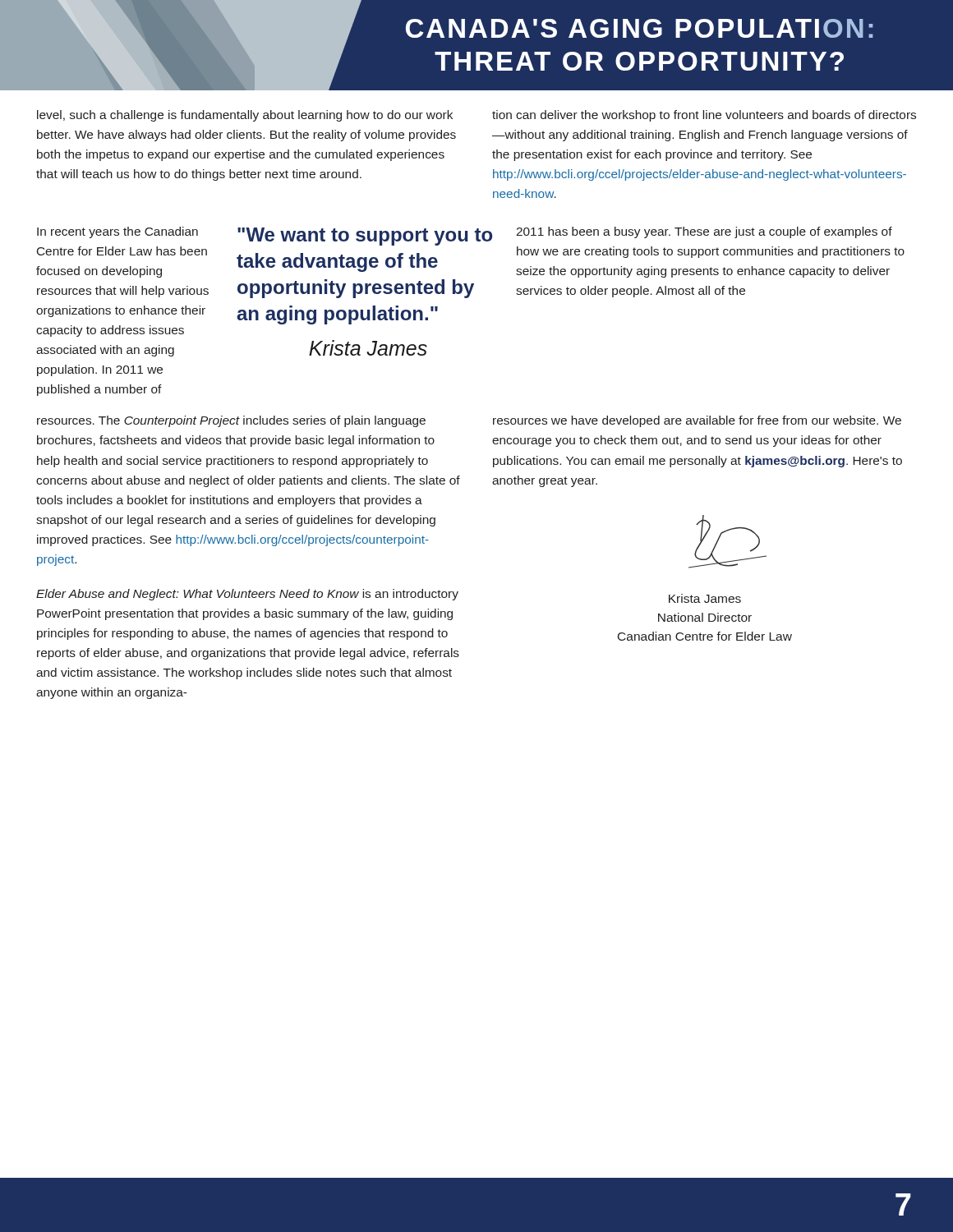Viewport: 953px width, 1232px height.
Task: Where is the passage that starts "Elder Abuse and Neglect: What"?
Action: (x=248, y=642)
